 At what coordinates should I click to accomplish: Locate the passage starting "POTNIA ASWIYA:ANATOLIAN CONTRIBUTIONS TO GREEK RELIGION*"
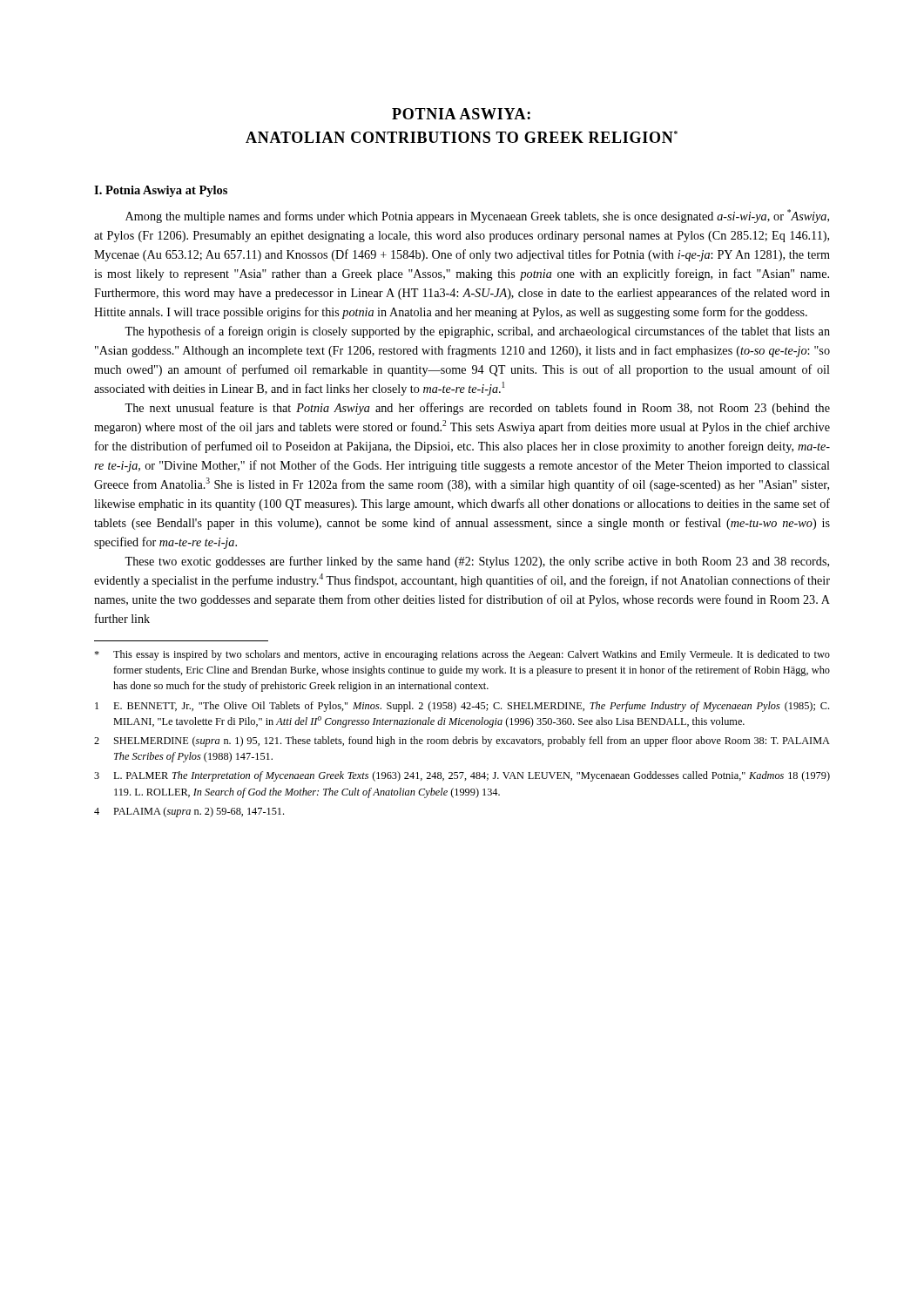[462, 126]
